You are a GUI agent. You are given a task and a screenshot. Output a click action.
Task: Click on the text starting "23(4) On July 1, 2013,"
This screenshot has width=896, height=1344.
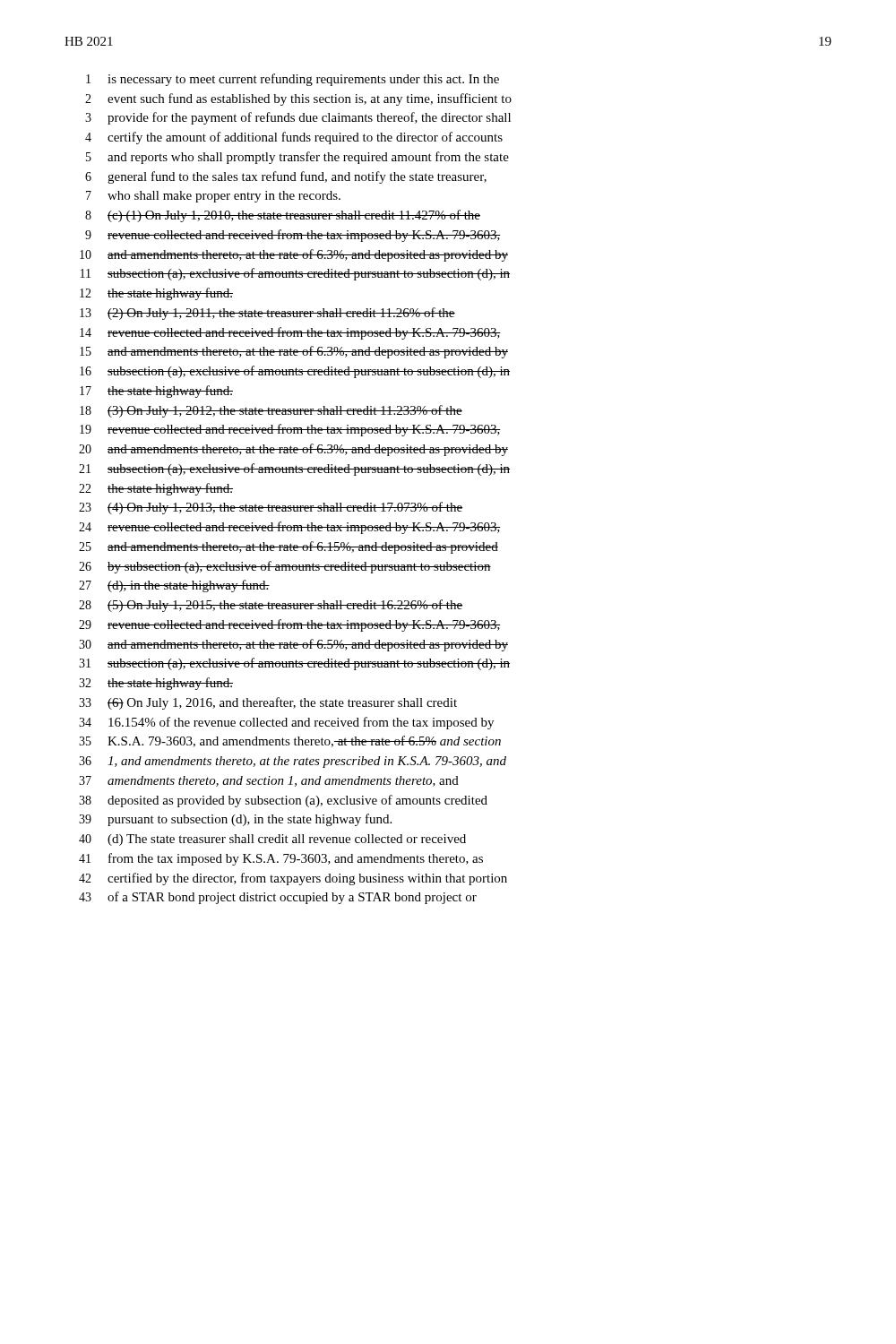pyautogui.click(x=448, y=547)
